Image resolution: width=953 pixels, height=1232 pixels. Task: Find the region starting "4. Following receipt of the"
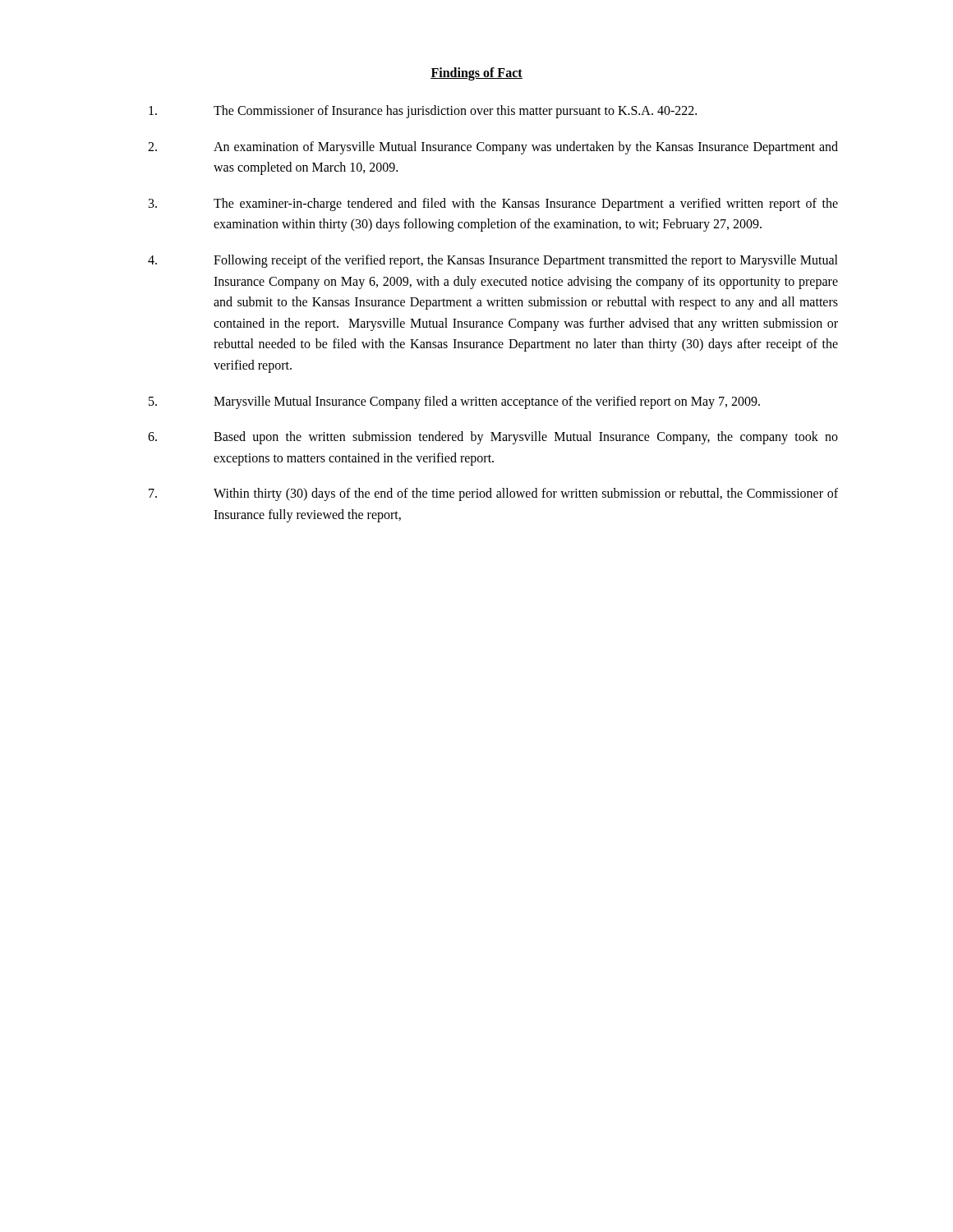point(476,313)
